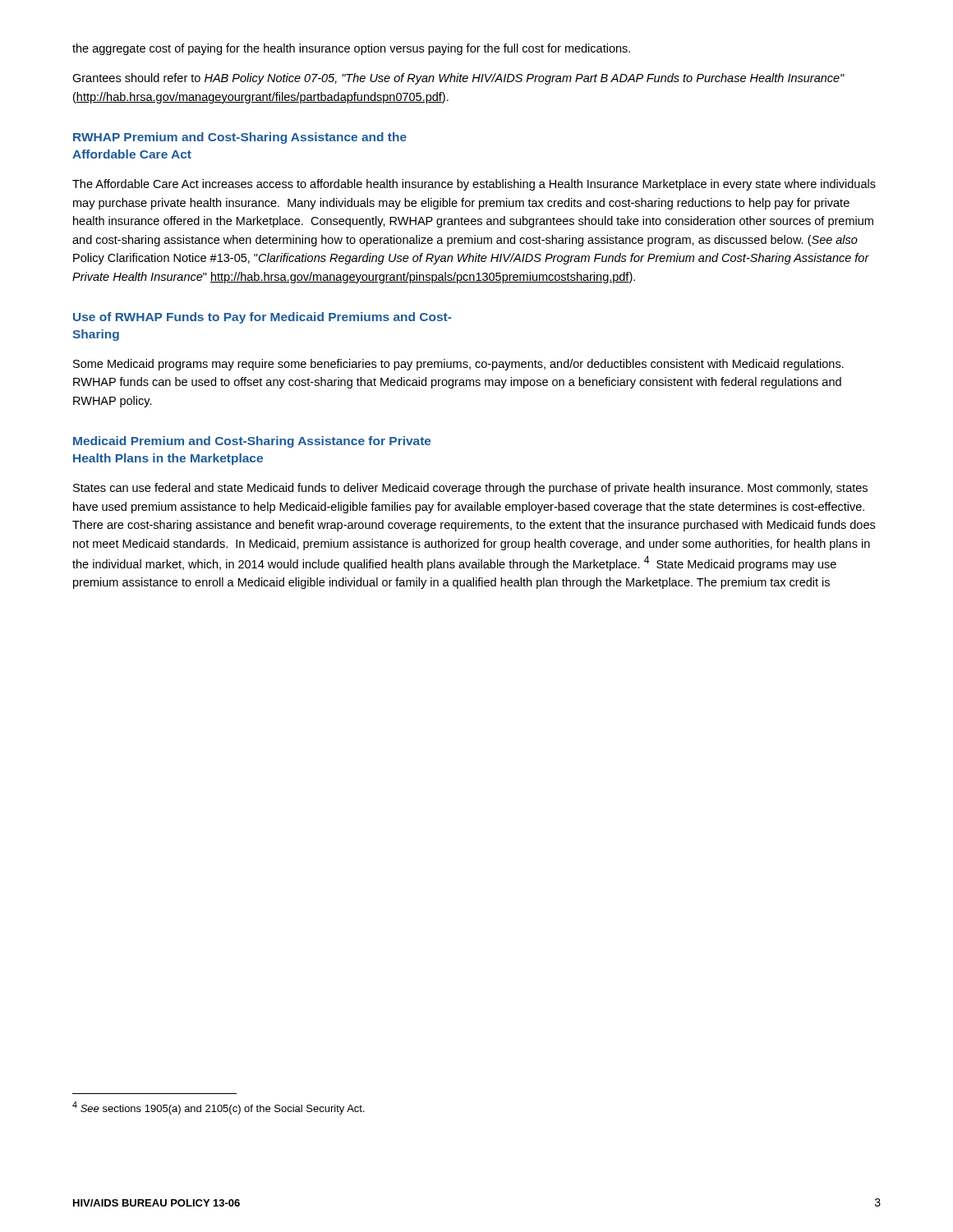
Task: Locate the text block that reads "Grantees should refer to HAB Policy Notice 07-05,"
Action: pos(458,88)
